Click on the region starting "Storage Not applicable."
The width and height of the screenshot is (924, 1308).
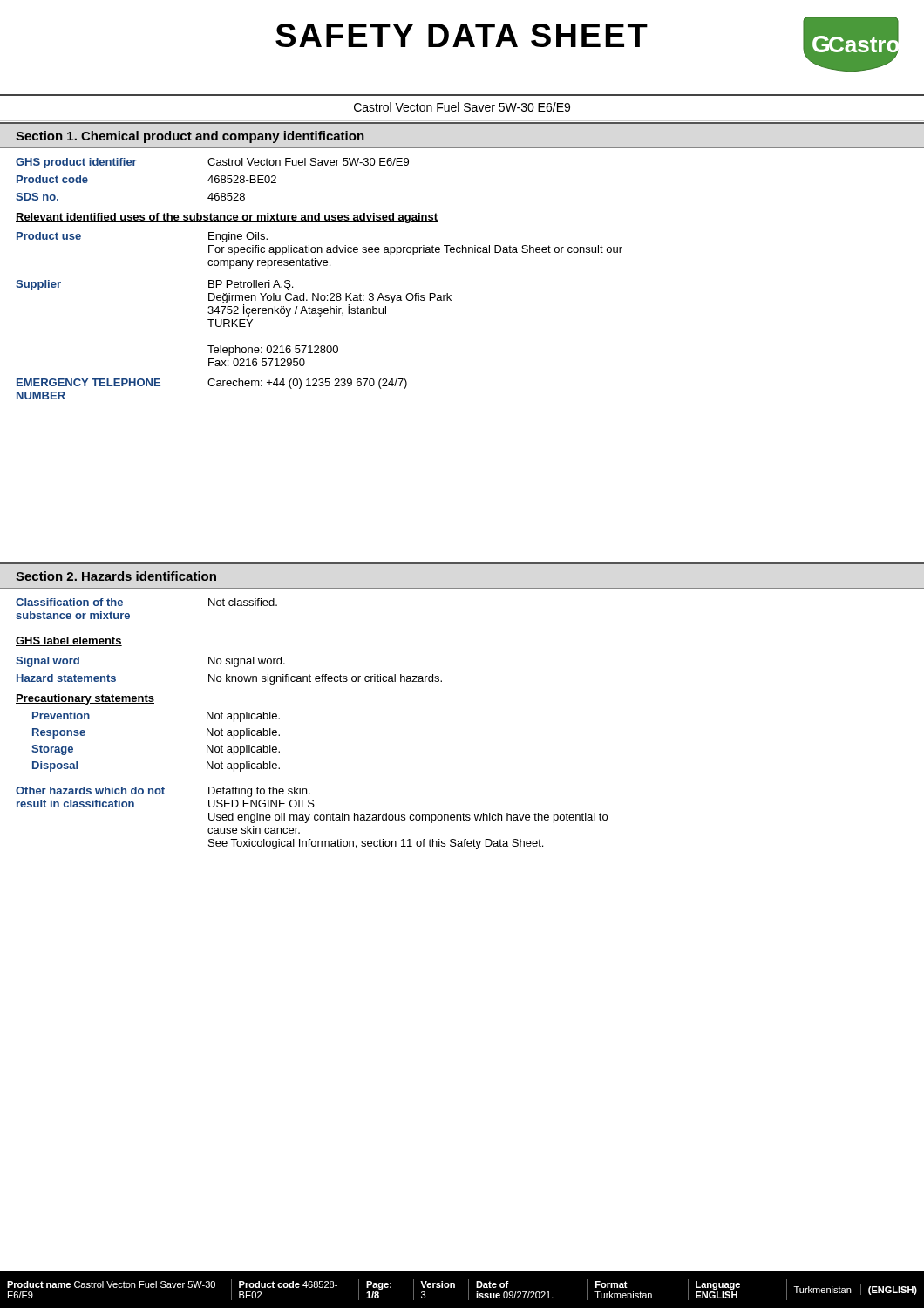59,749
